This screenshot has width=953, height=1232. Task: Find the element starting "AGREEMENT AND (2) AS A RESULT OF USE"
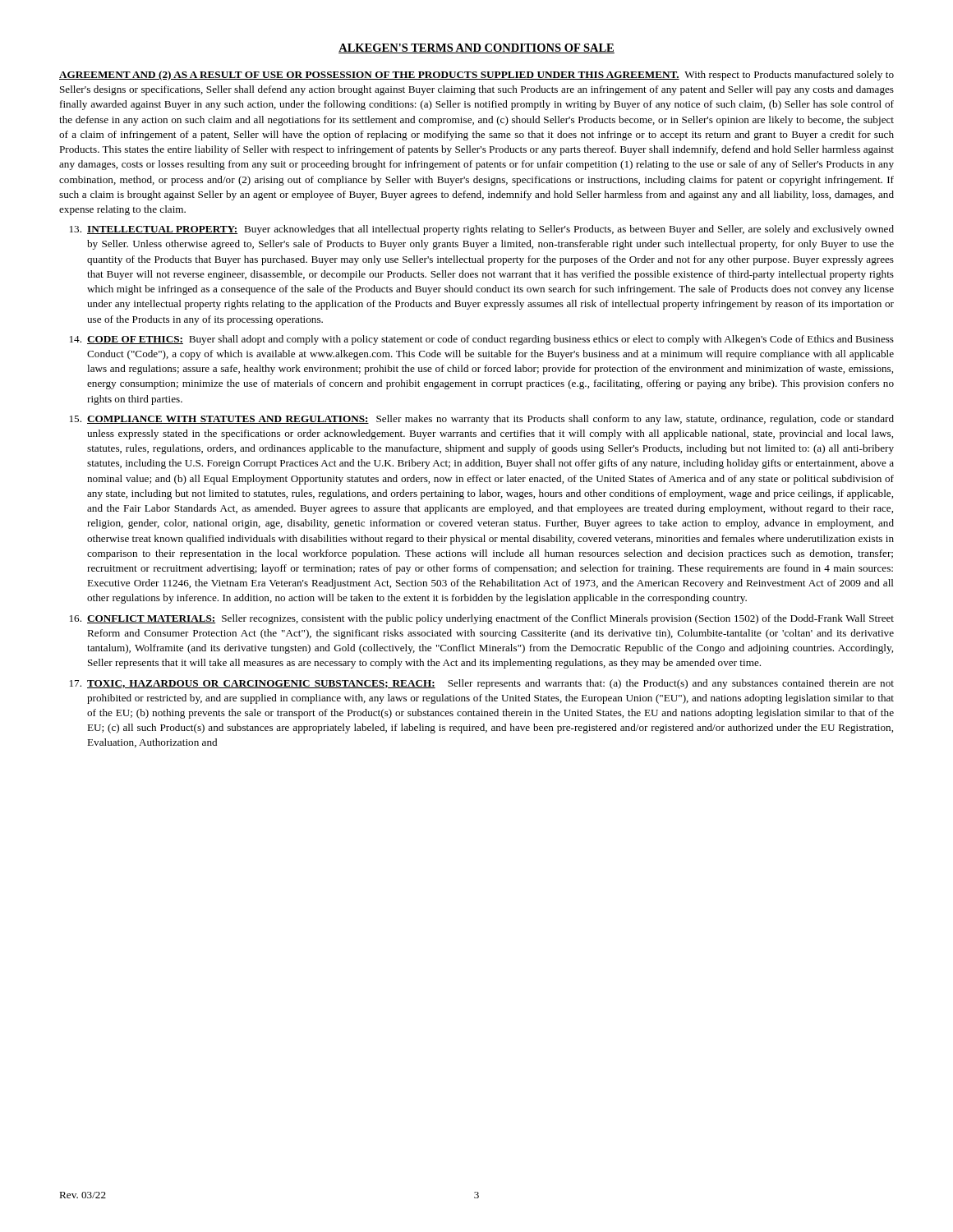point(476,142)
